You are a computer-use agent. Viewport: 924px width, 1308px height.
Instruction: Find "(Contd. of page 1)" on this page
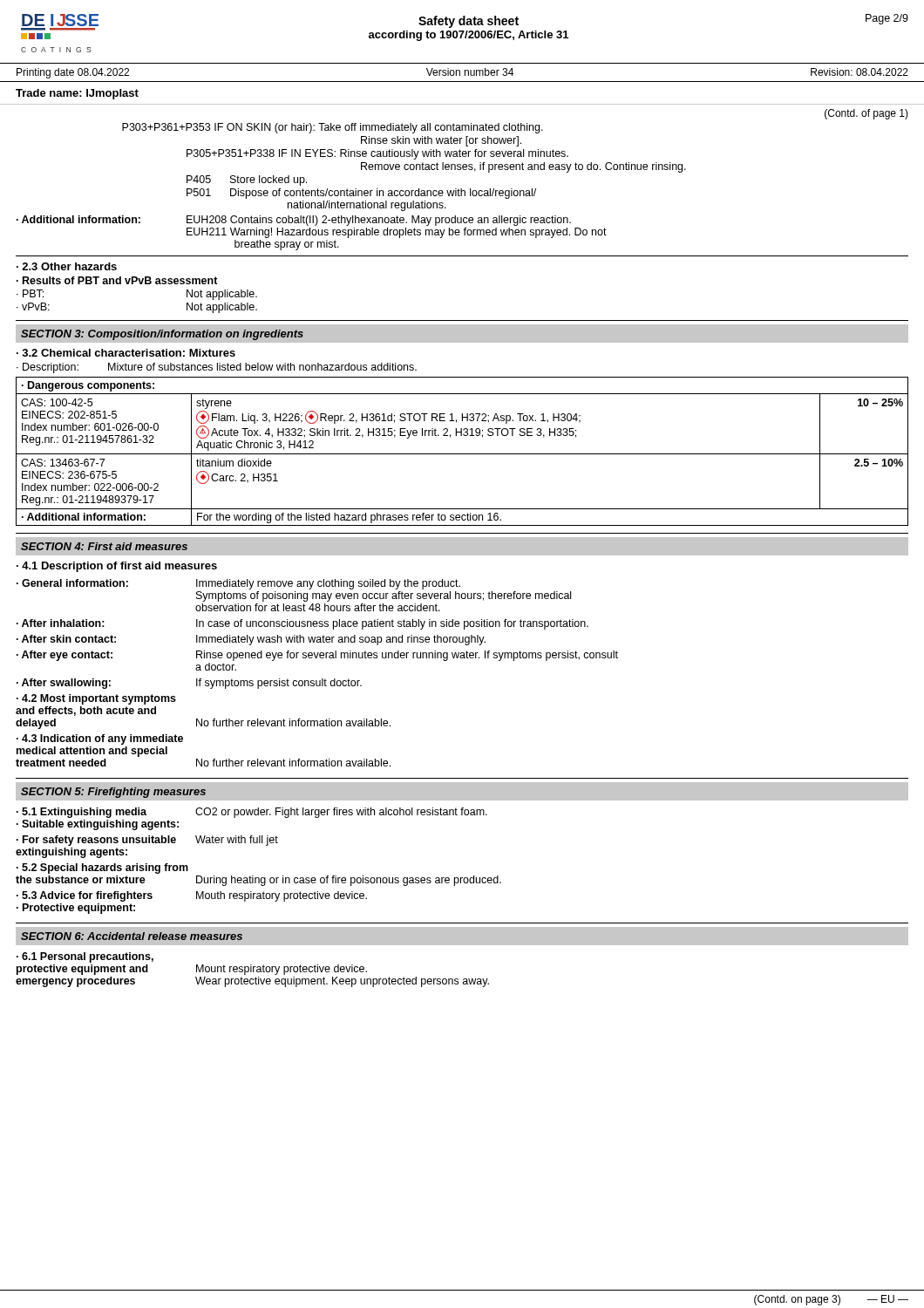[x=866, y=113]
